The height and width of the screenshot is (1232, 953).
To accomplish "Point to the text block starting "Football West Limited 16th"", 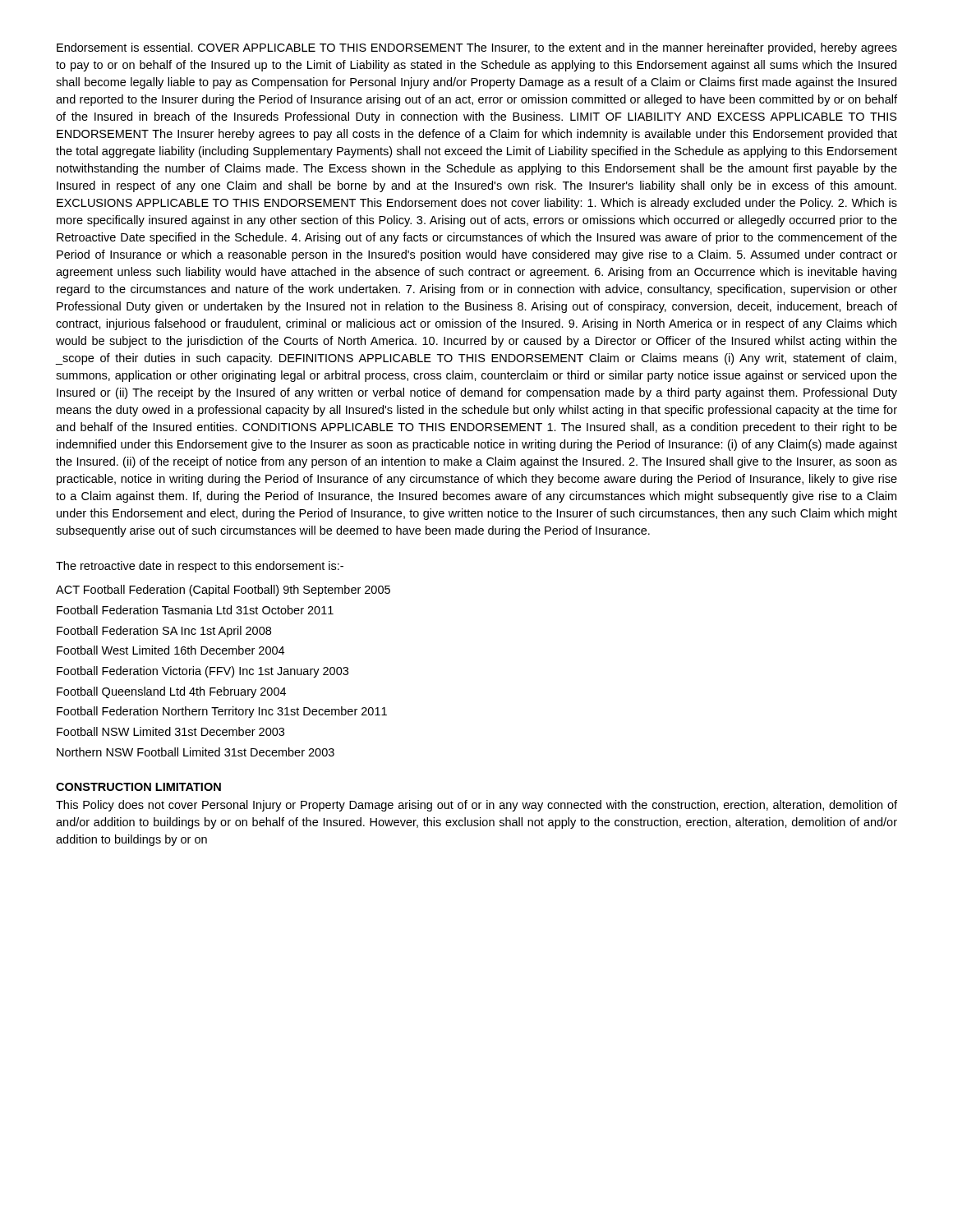I will (170, 651).
